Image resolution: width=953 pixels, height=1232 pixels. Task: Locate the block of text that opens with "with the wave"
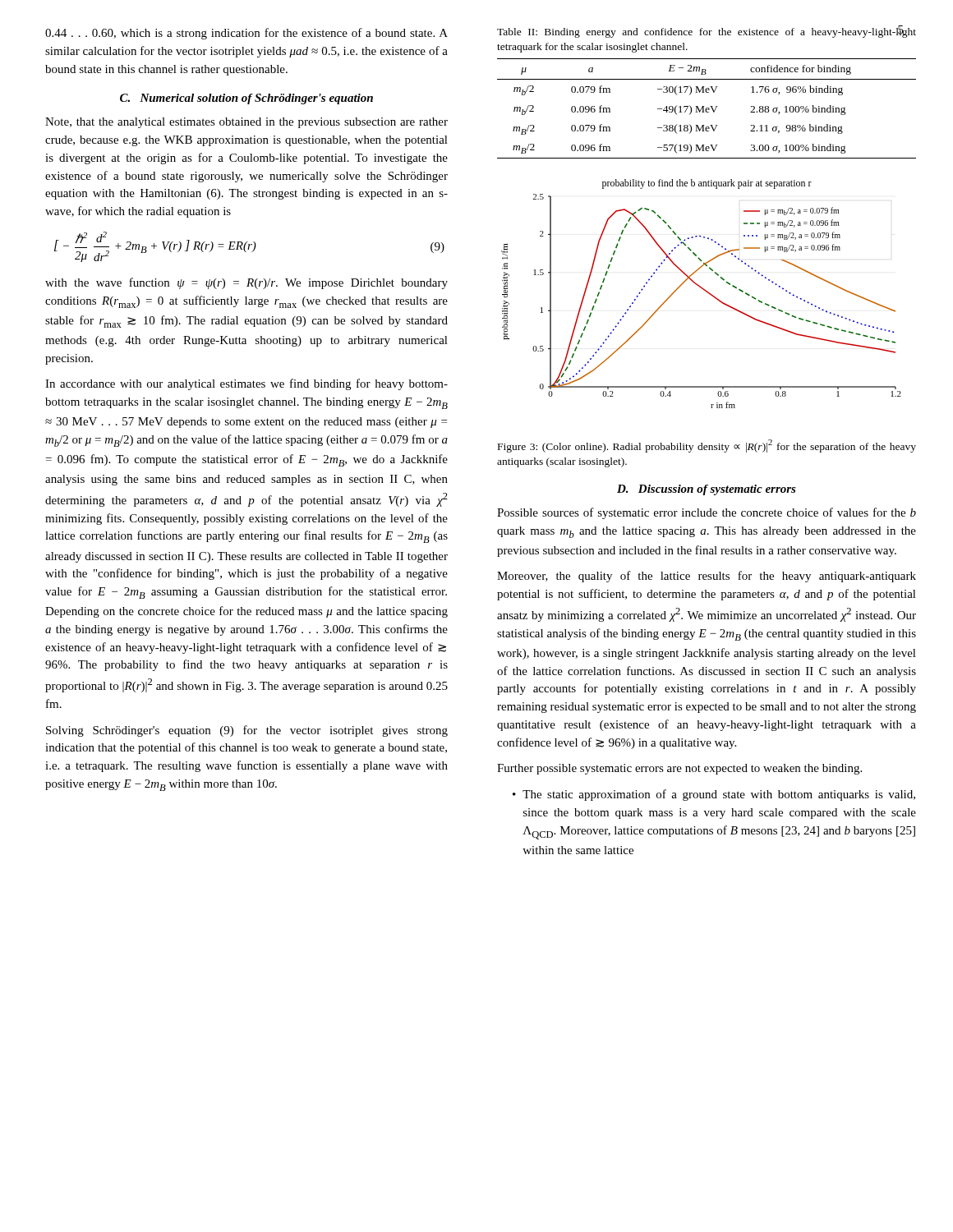[x=246, y=321]
